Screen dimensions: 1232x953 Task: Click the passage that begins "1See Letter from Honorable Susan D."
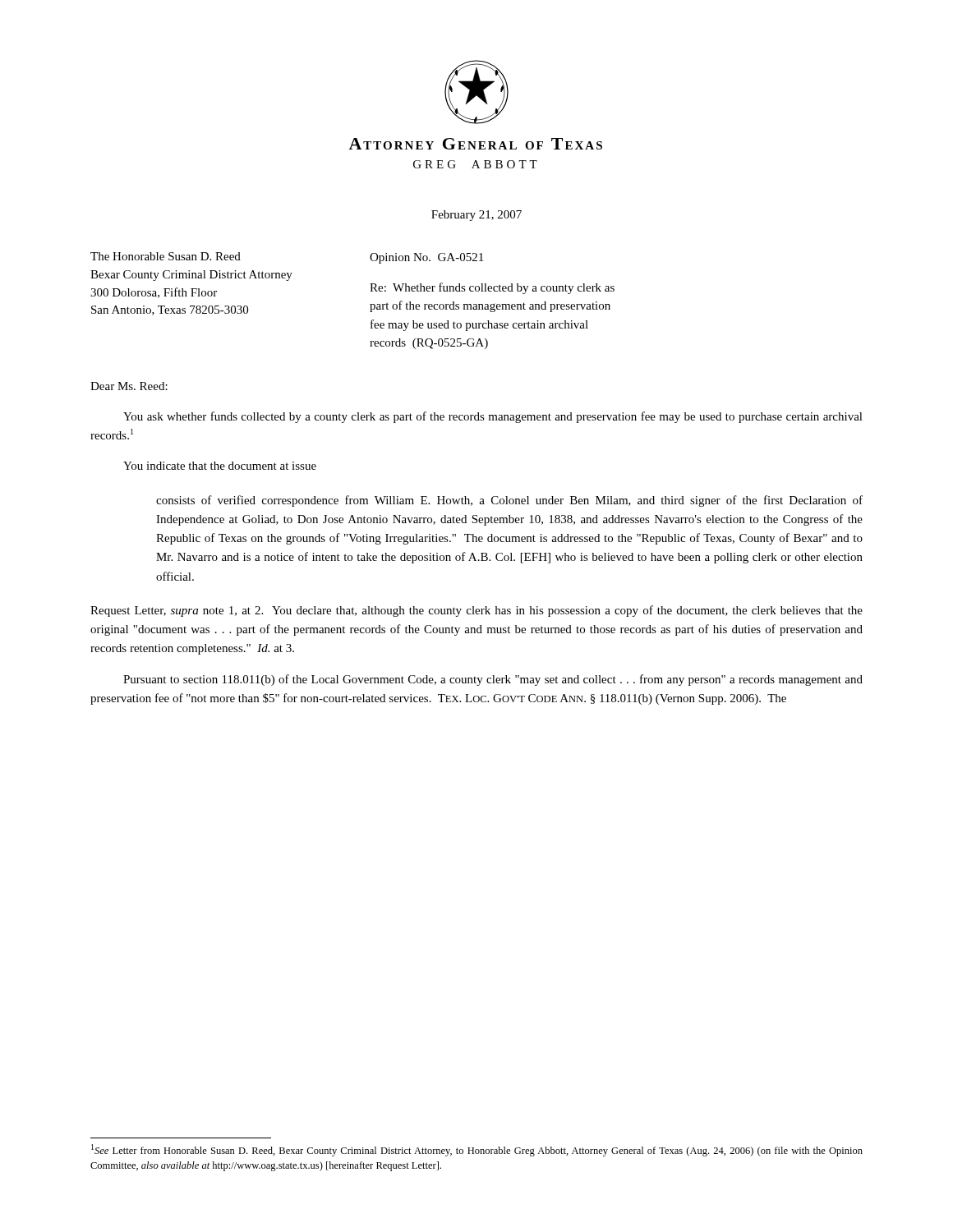(476, 1157)
